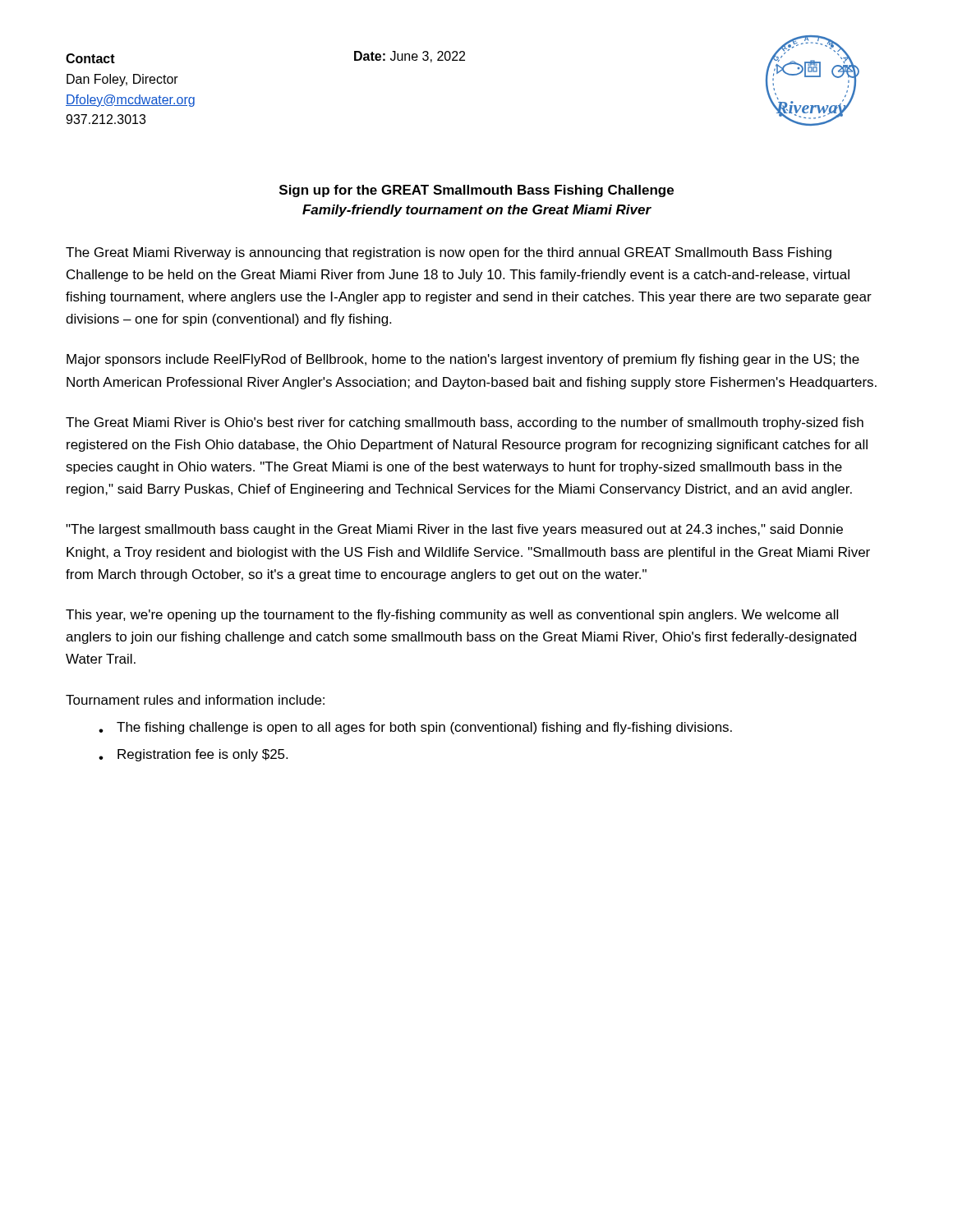Where does it say "Date: June 3, 2022"?

410,56
